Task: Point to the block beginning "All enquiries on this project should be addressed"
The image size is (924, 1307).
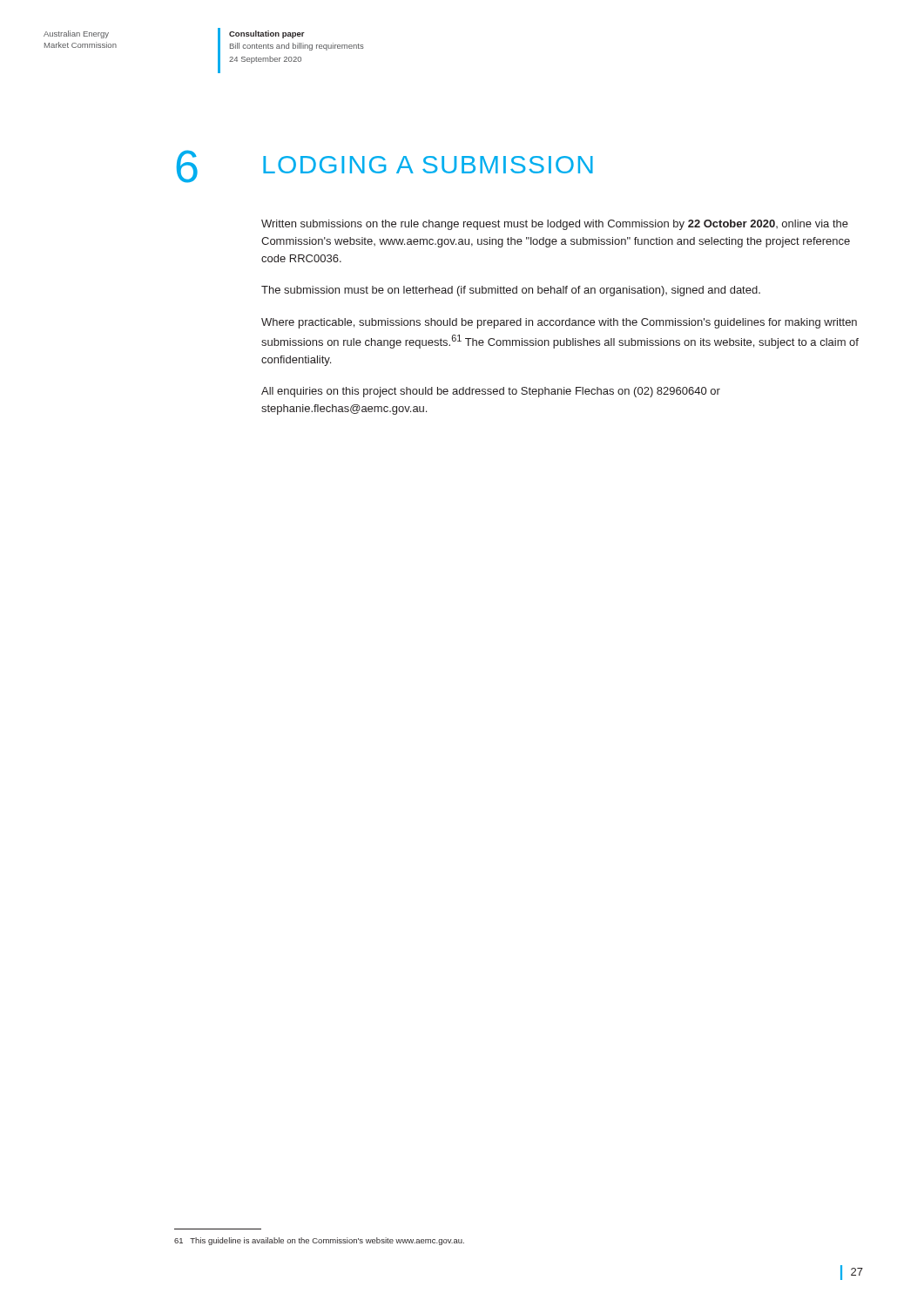Action: [x=491, y=400]
